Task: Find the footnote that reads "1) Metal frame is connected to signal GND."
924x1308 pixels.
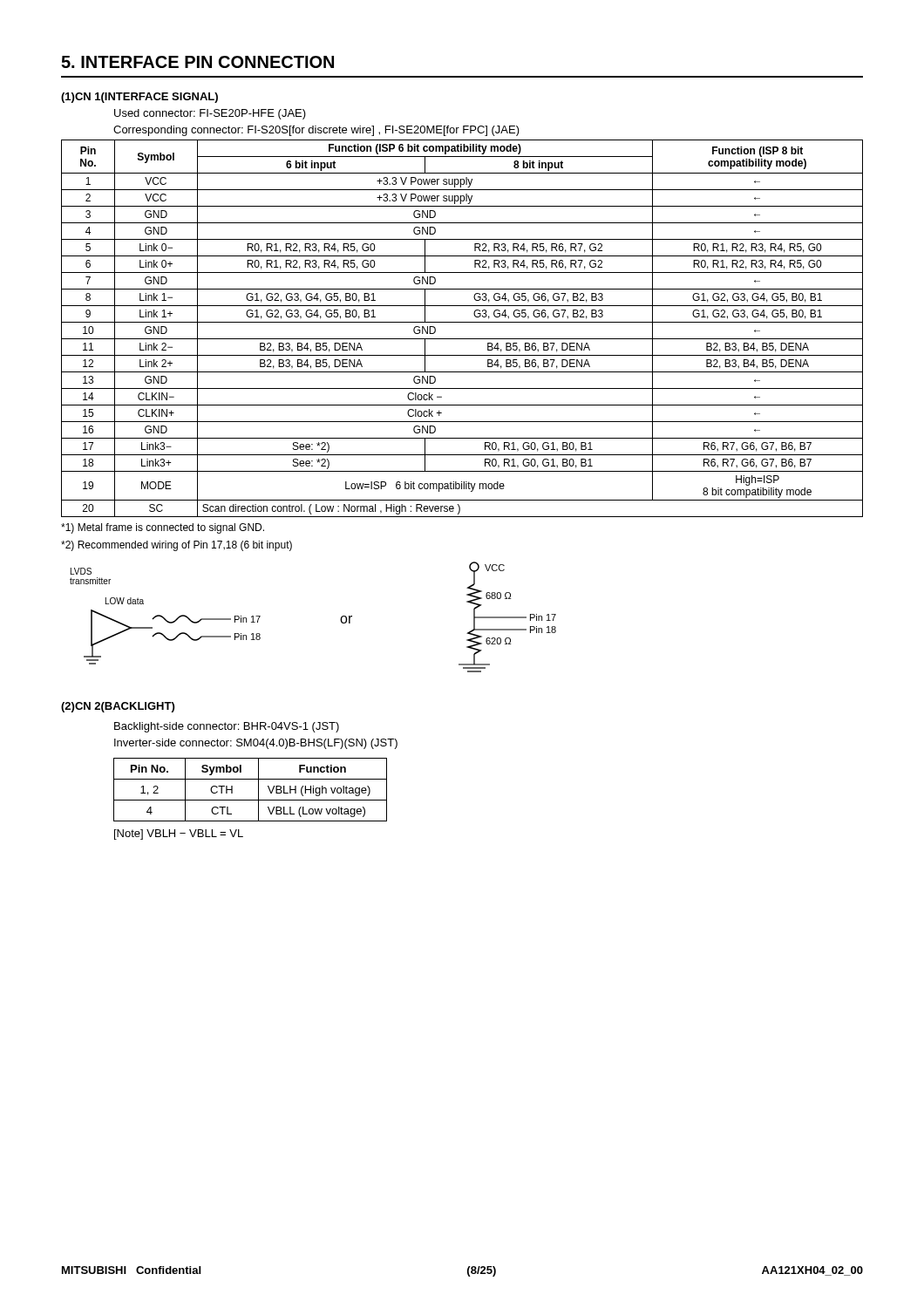Action: pos(163,528)
